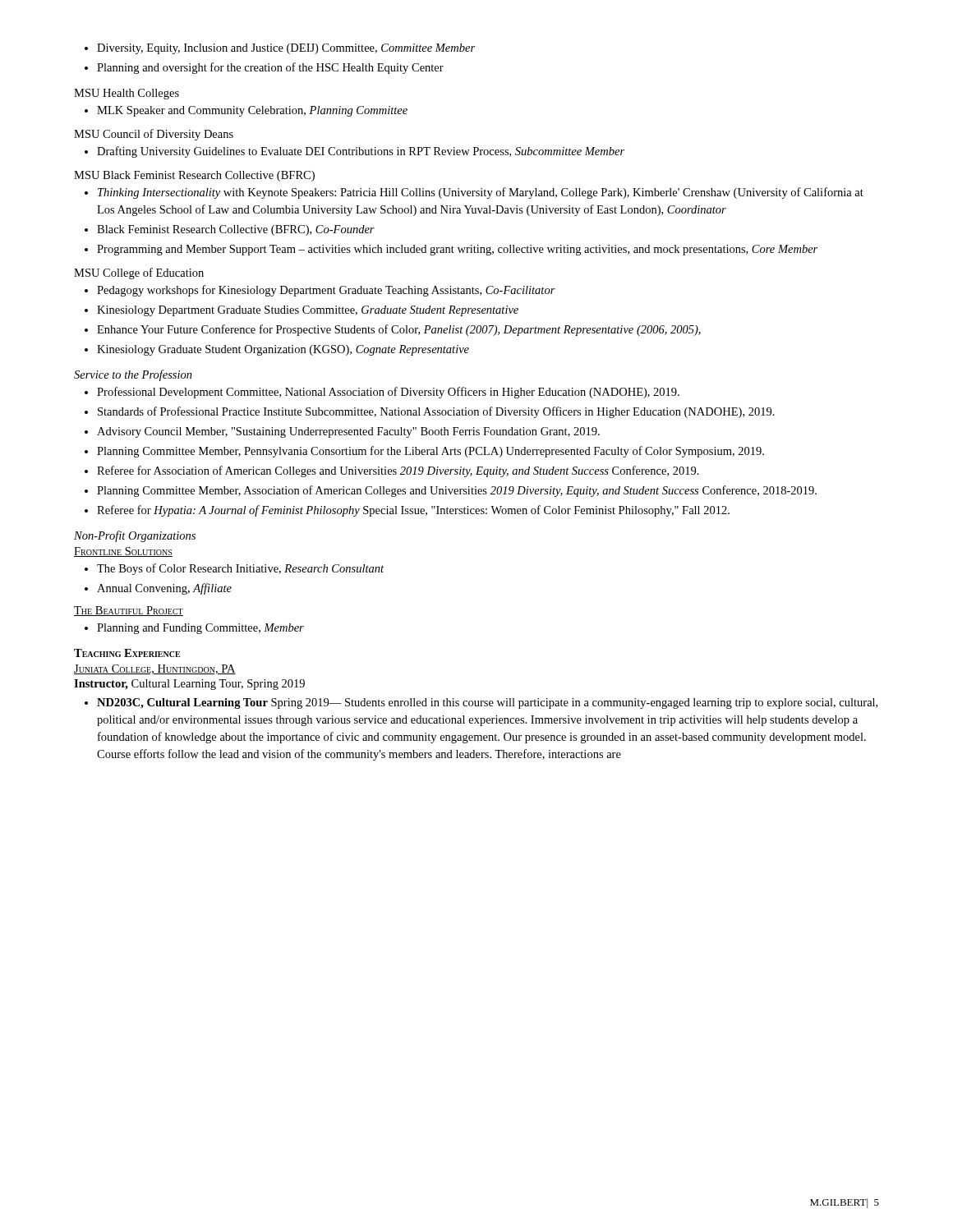Find the text starting "Thinking Intersectionality with Keynote Speakers:"

pos(476,221)
